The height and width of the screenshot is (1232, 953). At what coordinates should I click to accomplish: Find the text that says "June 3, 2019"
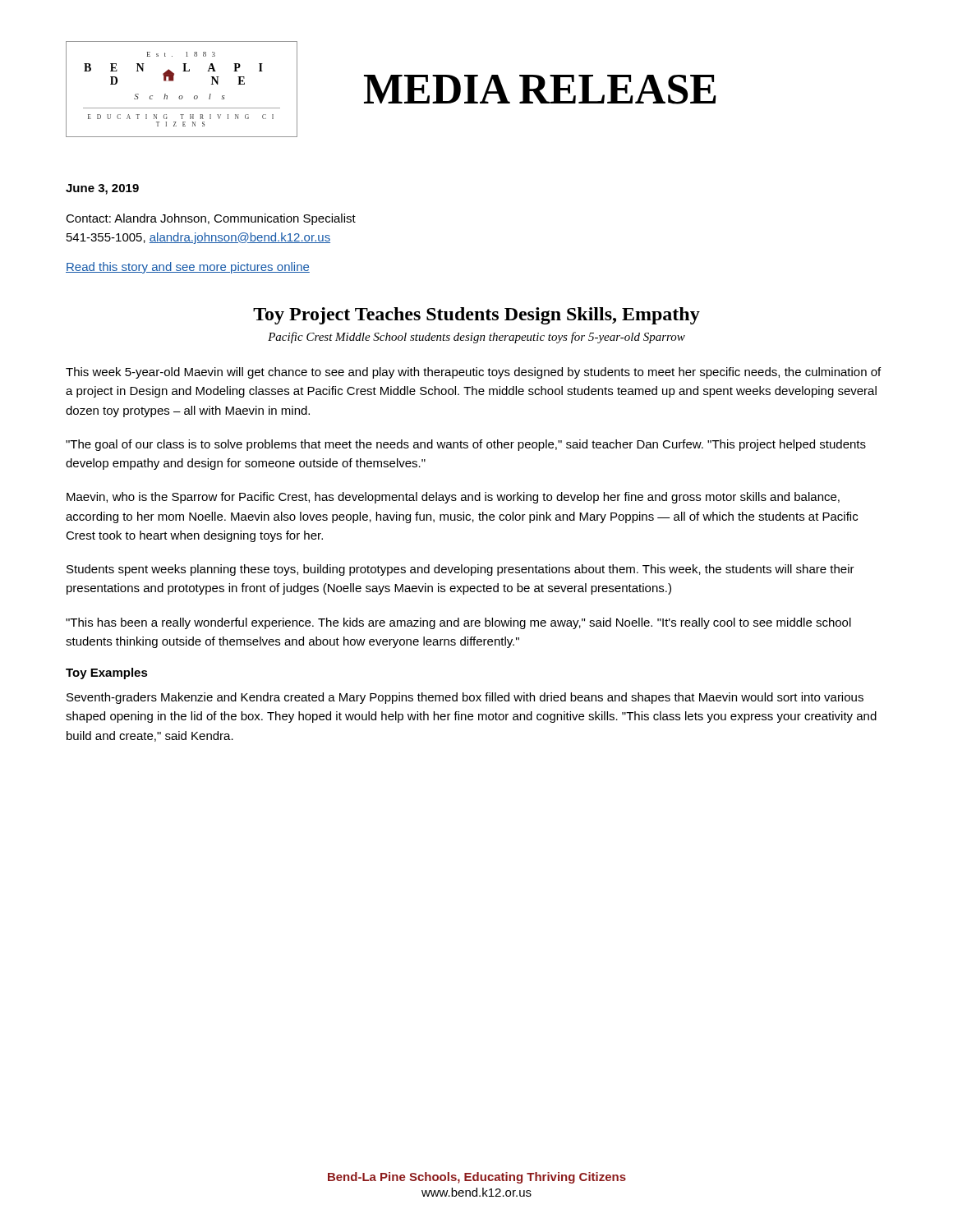[x=102, y=188]
